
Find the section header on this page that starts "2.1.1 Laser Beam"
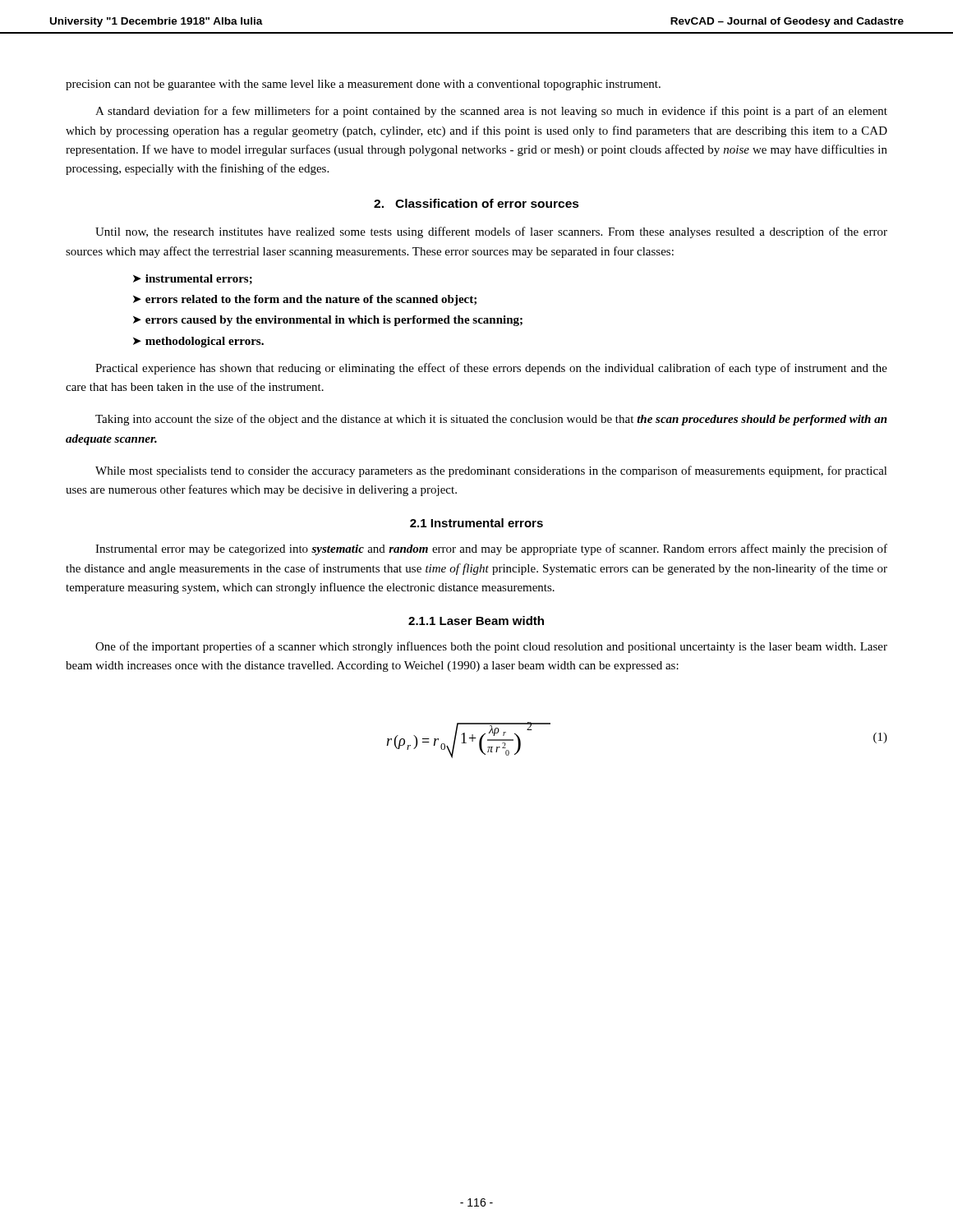[476, 620]
